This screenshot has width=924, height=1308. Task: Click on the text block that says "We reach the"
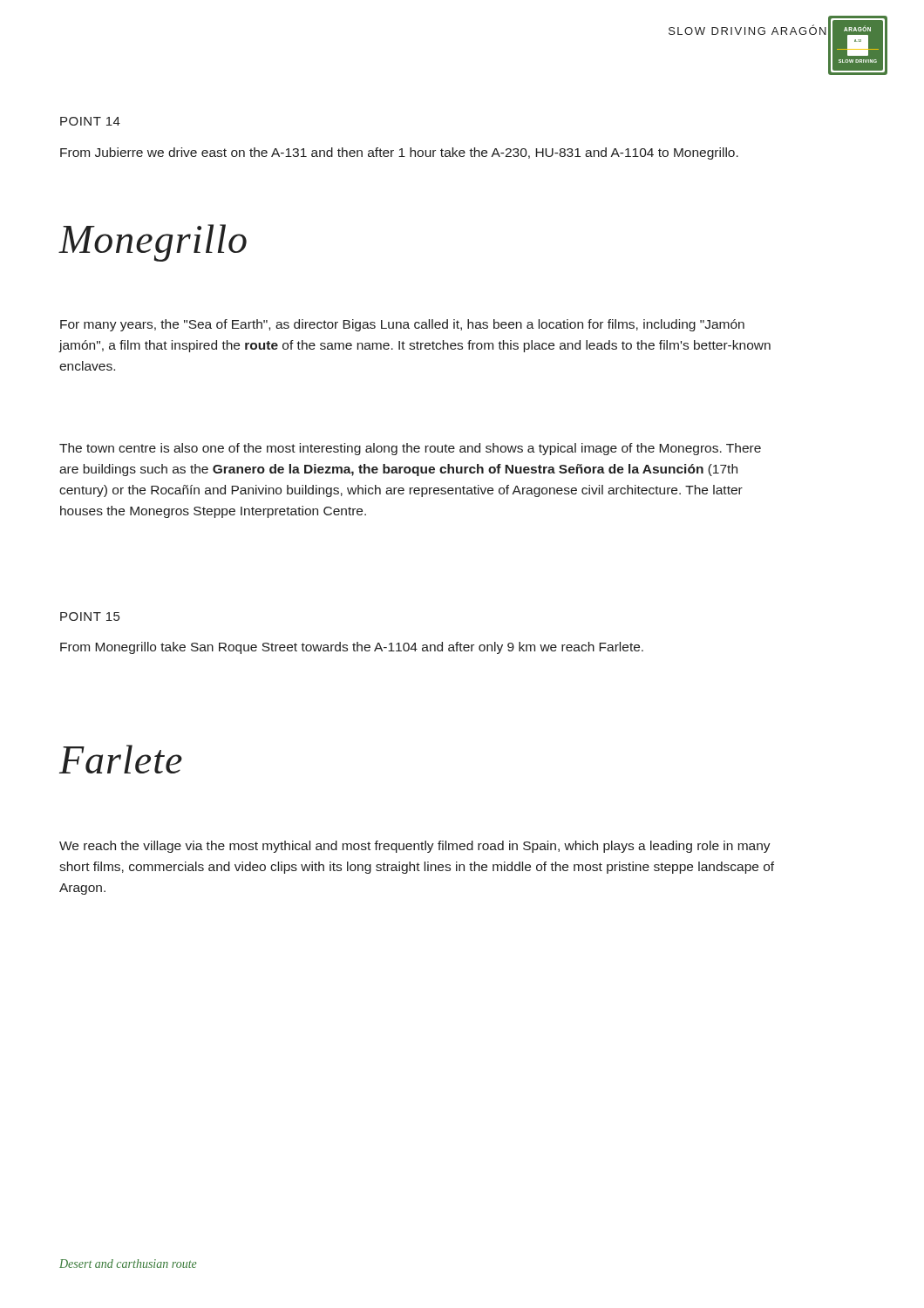[x=417, y=866]
